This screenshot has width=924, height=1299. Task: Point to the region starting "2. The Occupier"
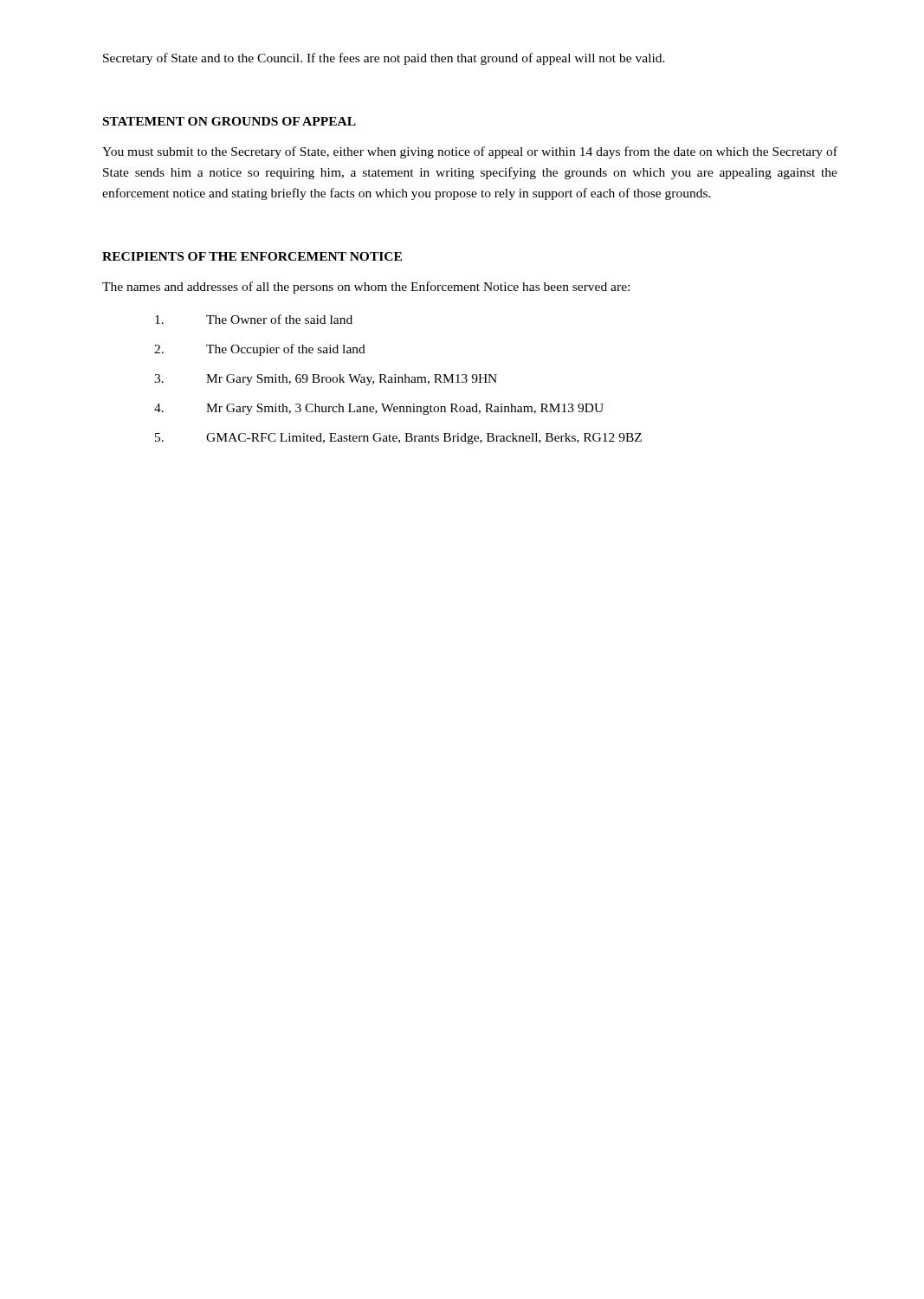[x=260, y=350]
